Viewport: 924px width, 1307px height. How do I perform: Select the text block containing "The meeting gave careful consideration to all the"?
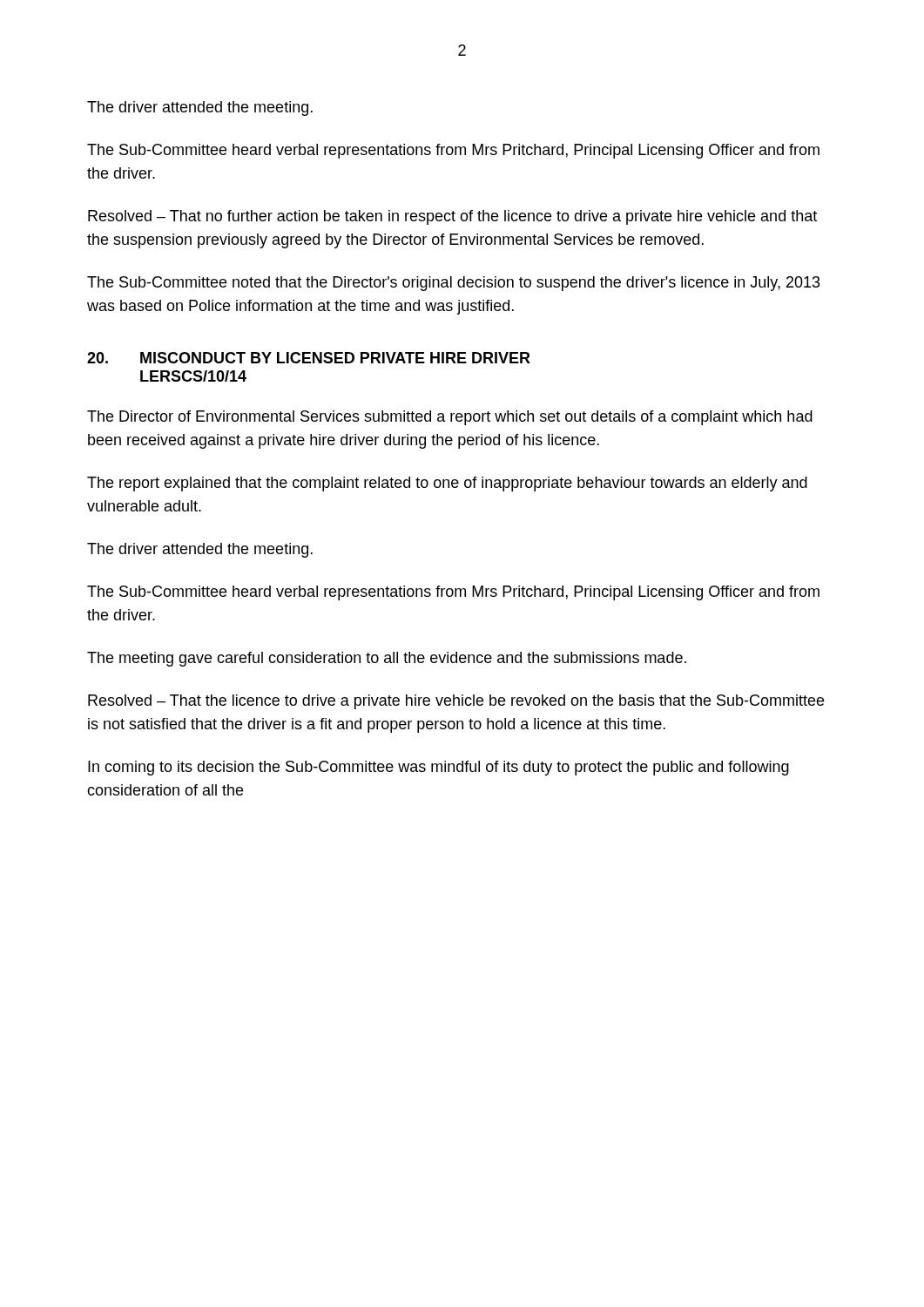(387, 658)
